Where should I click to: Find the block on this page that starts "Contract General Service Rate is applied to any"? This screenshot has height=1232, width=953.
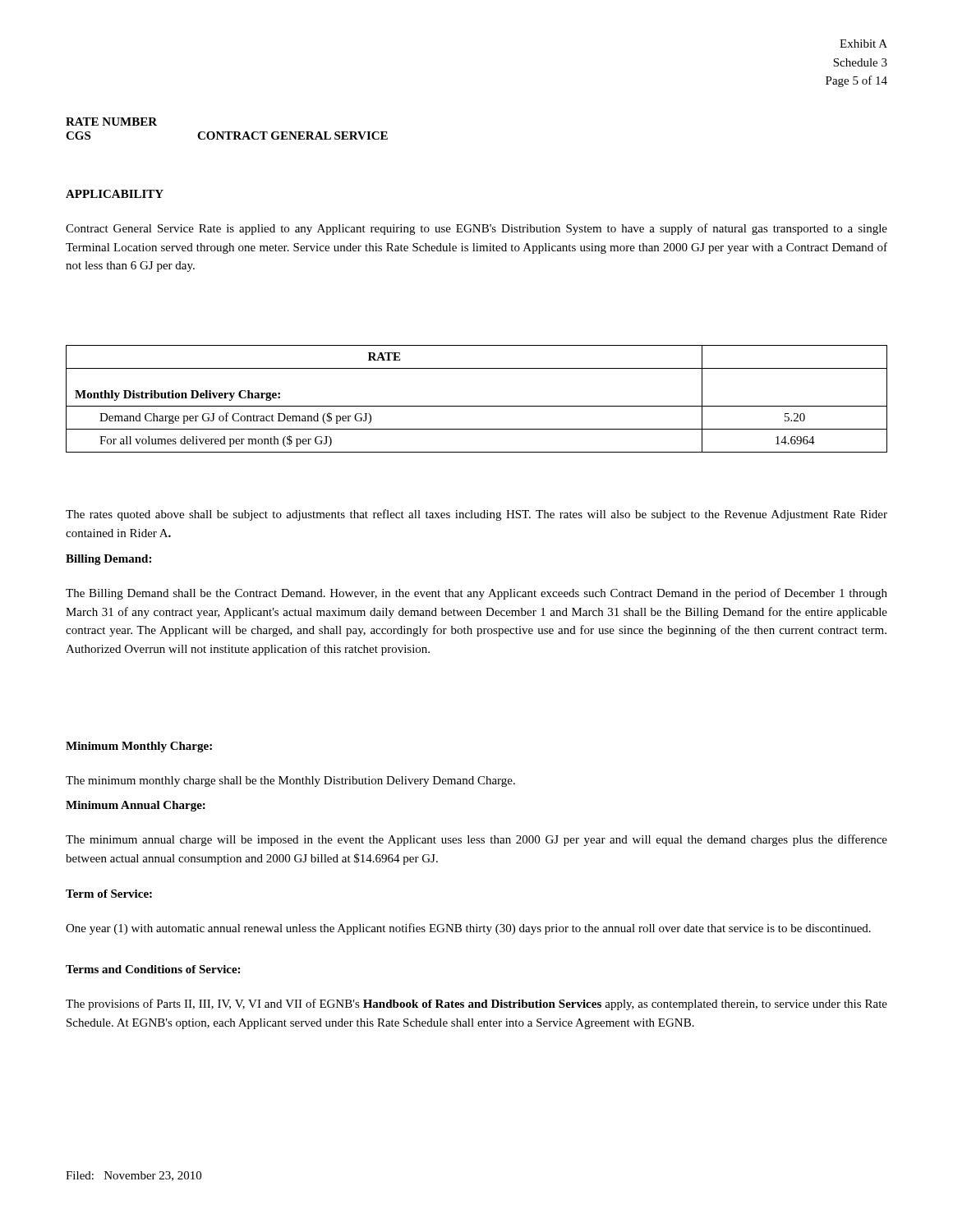pyautogui.click(x=476, y=247)
